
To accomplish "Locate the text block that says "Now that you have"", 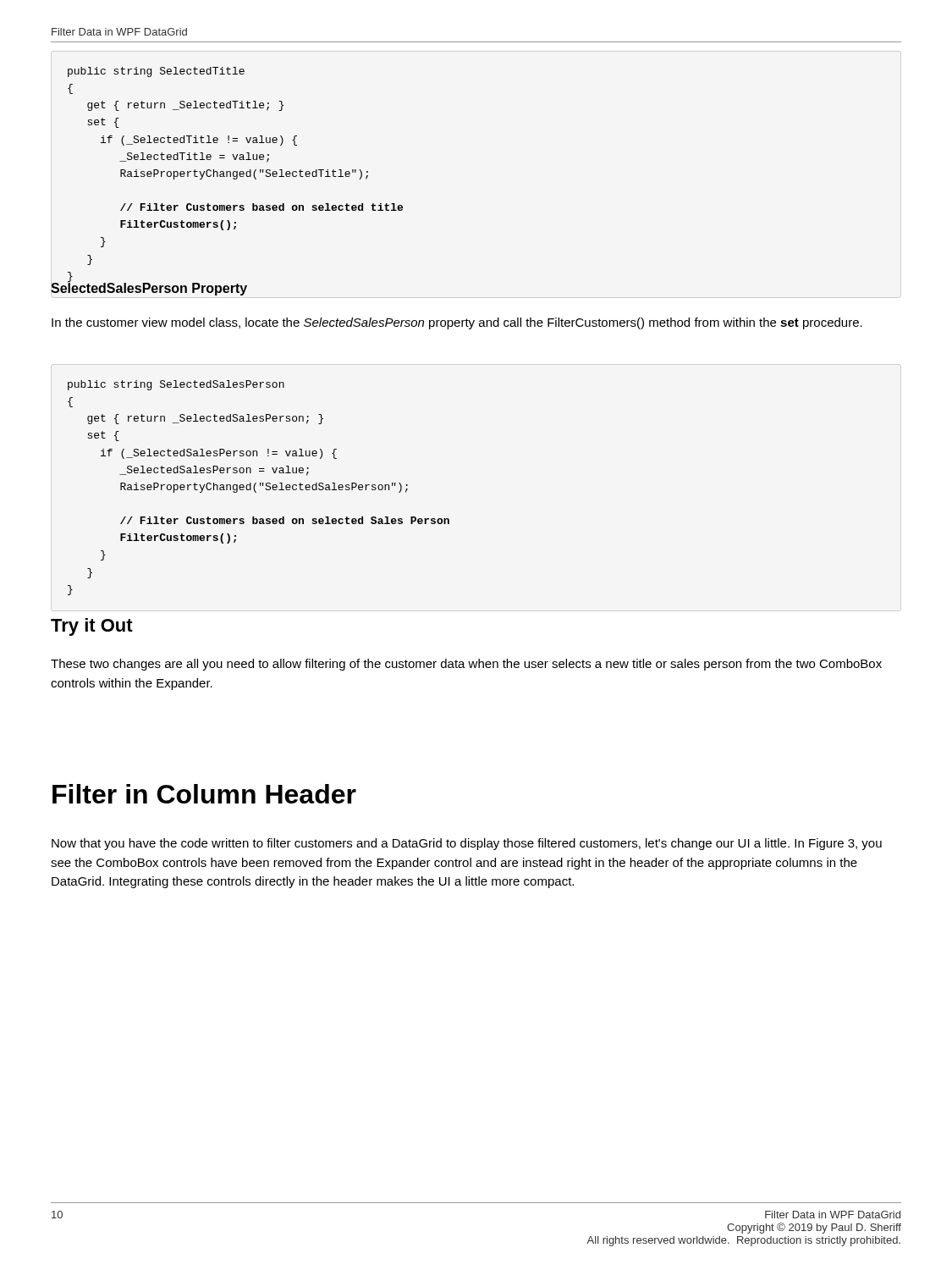I will point(476,863).
